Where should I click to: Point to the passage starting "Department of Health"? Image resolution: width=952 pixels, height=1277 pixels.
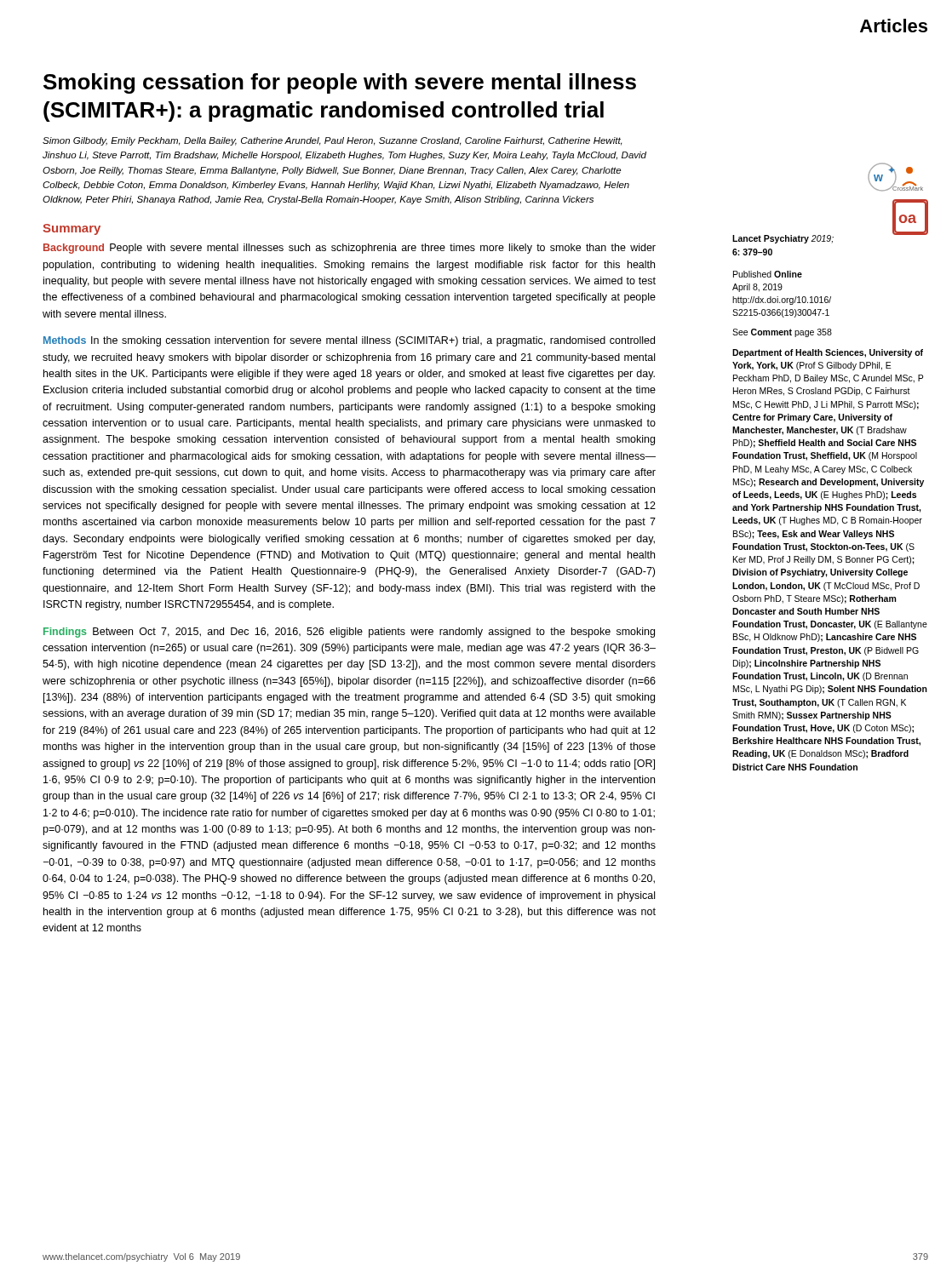[x=830, y=559]
